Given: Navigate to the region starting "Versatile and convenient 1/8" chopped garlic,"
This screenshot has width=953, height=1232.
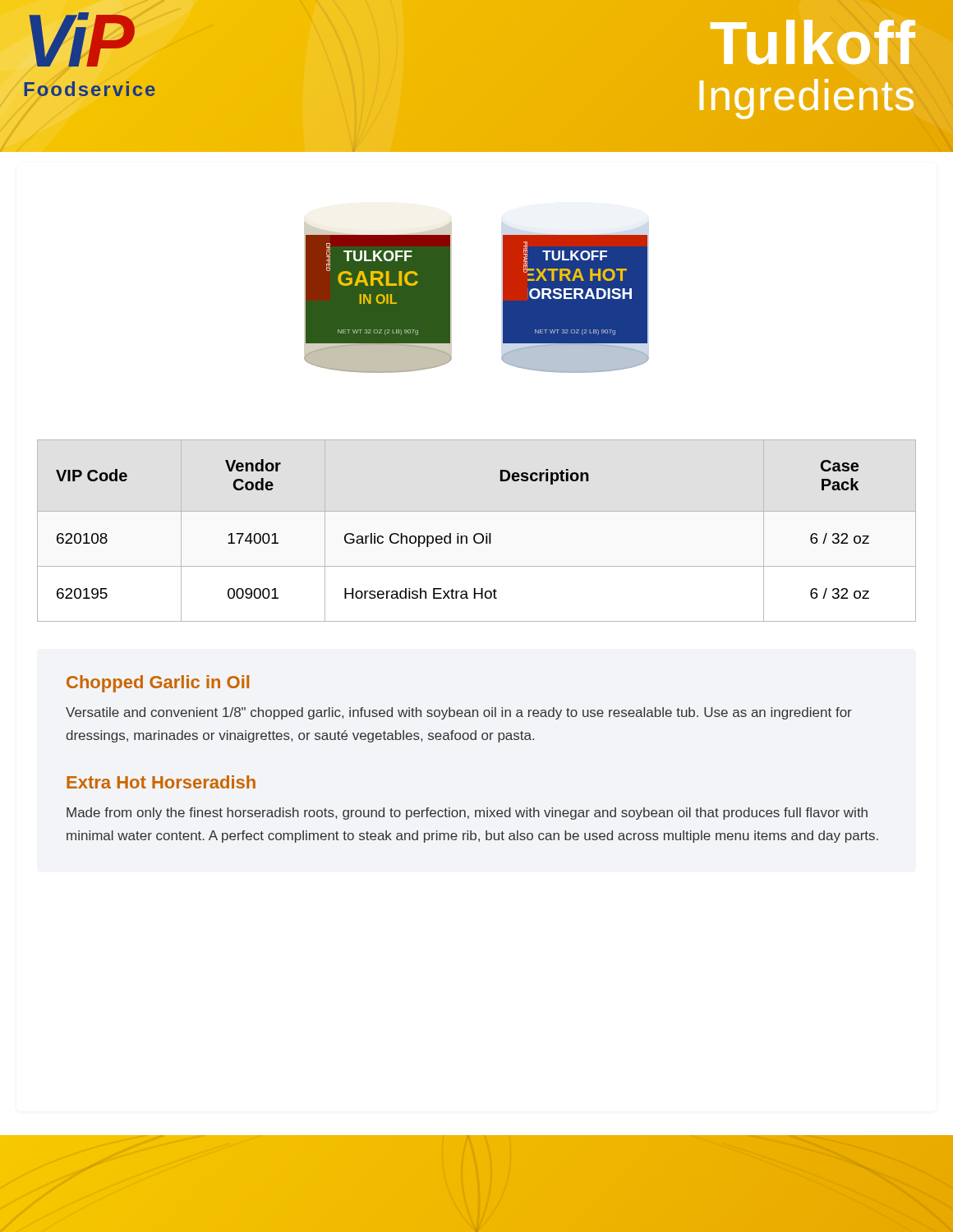Looking at the screenshot, I should point(459,724).
